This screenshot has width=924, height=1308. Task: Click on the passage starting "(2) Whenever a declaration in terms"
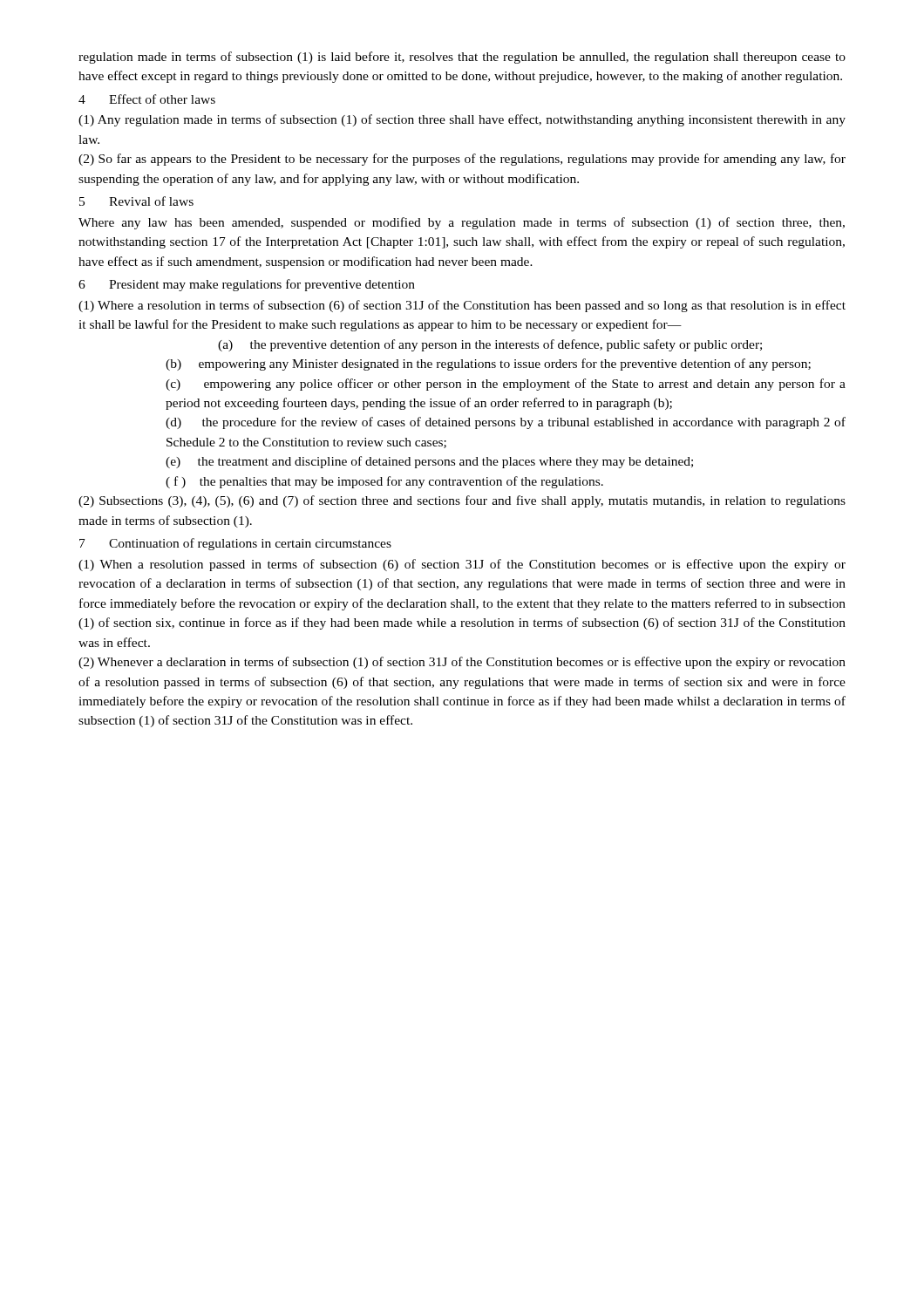[462, 691]
